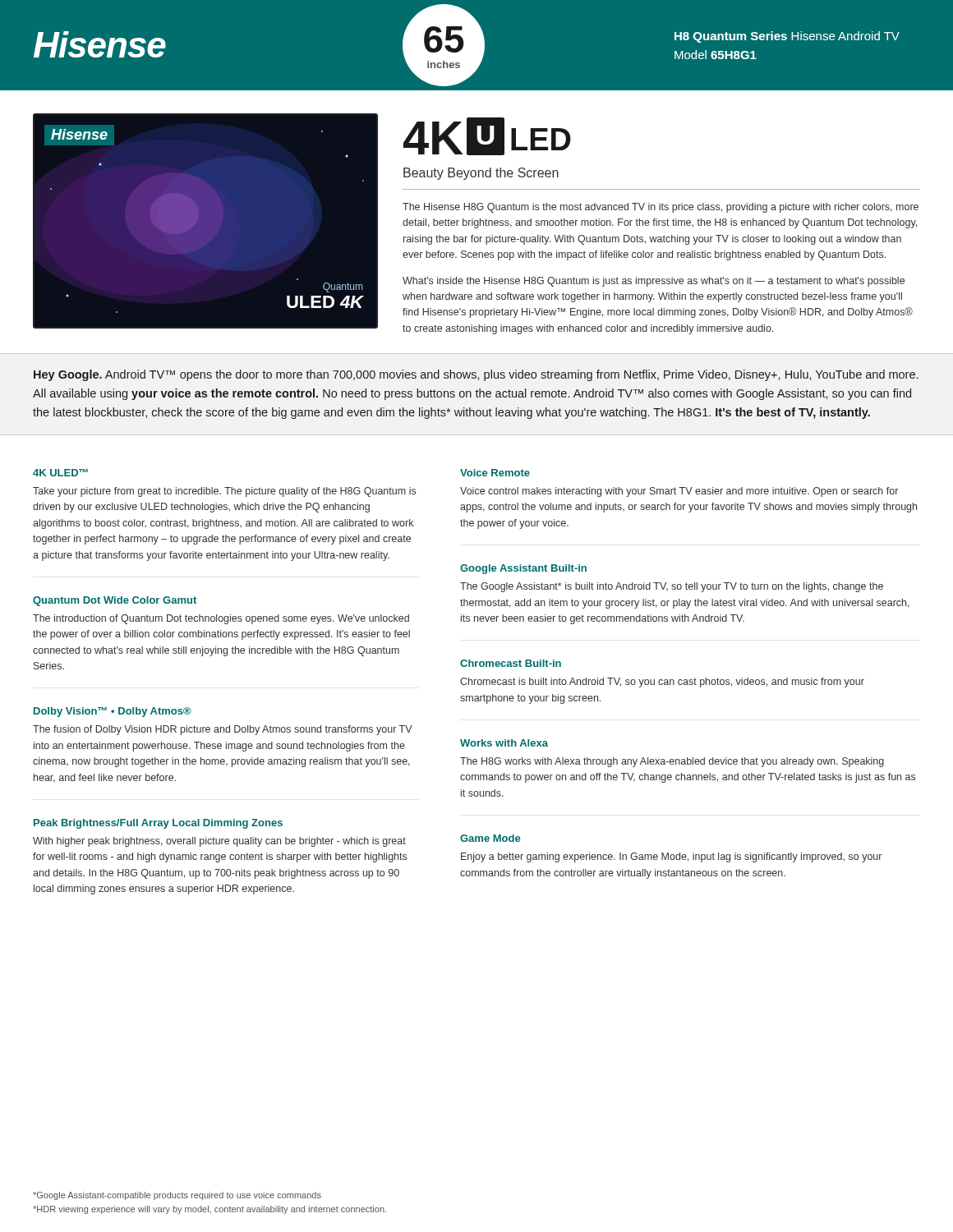Click on the text block that reads "Voice control makes interacting with your Smart"
Screen dimensions: 1232x953
pos(689,507)
